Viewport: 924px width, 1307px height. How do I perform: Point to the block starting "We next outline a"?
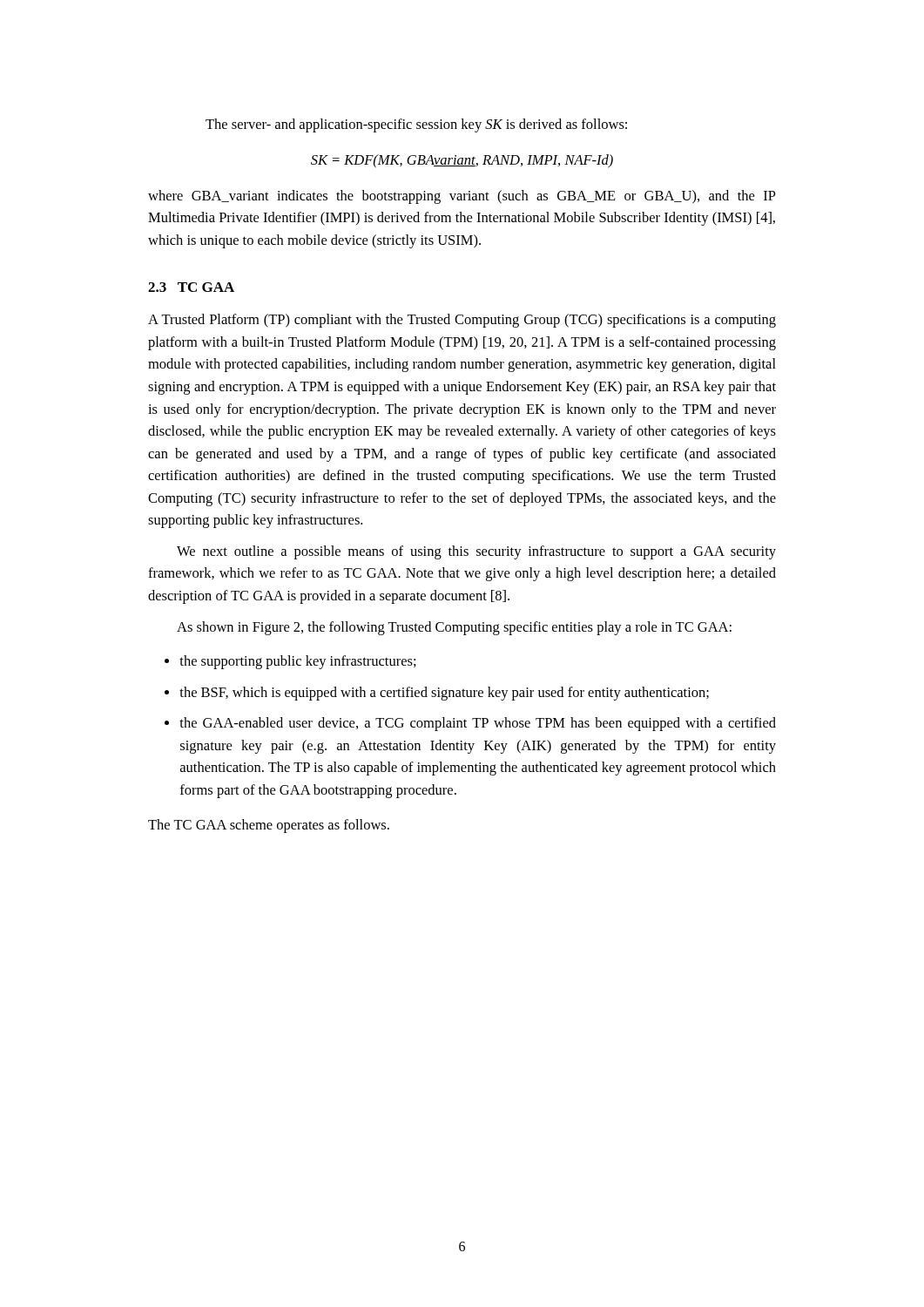click(x=462, y=573)
